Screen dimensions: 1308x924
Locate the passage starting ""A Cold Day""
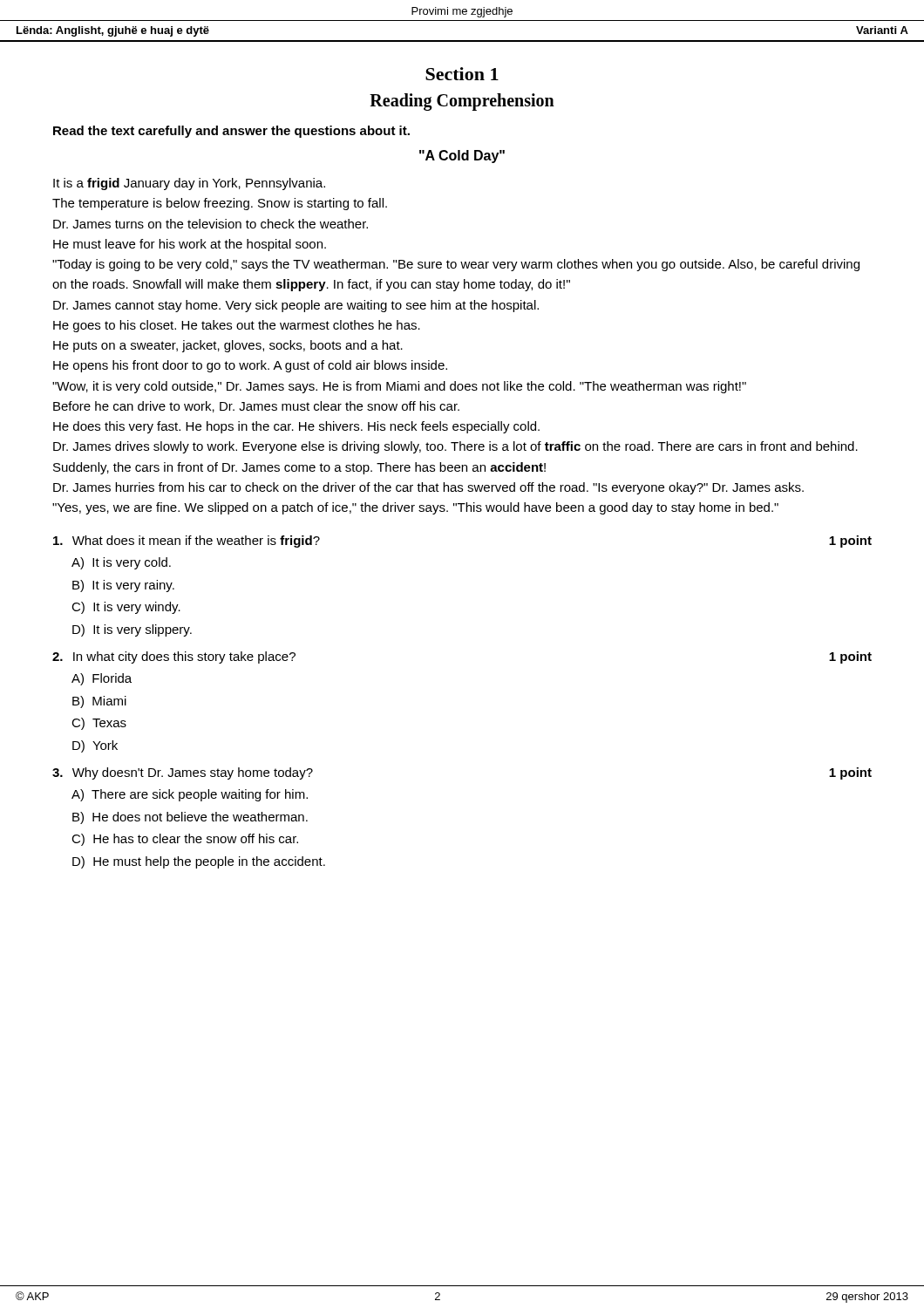(462, 156)
